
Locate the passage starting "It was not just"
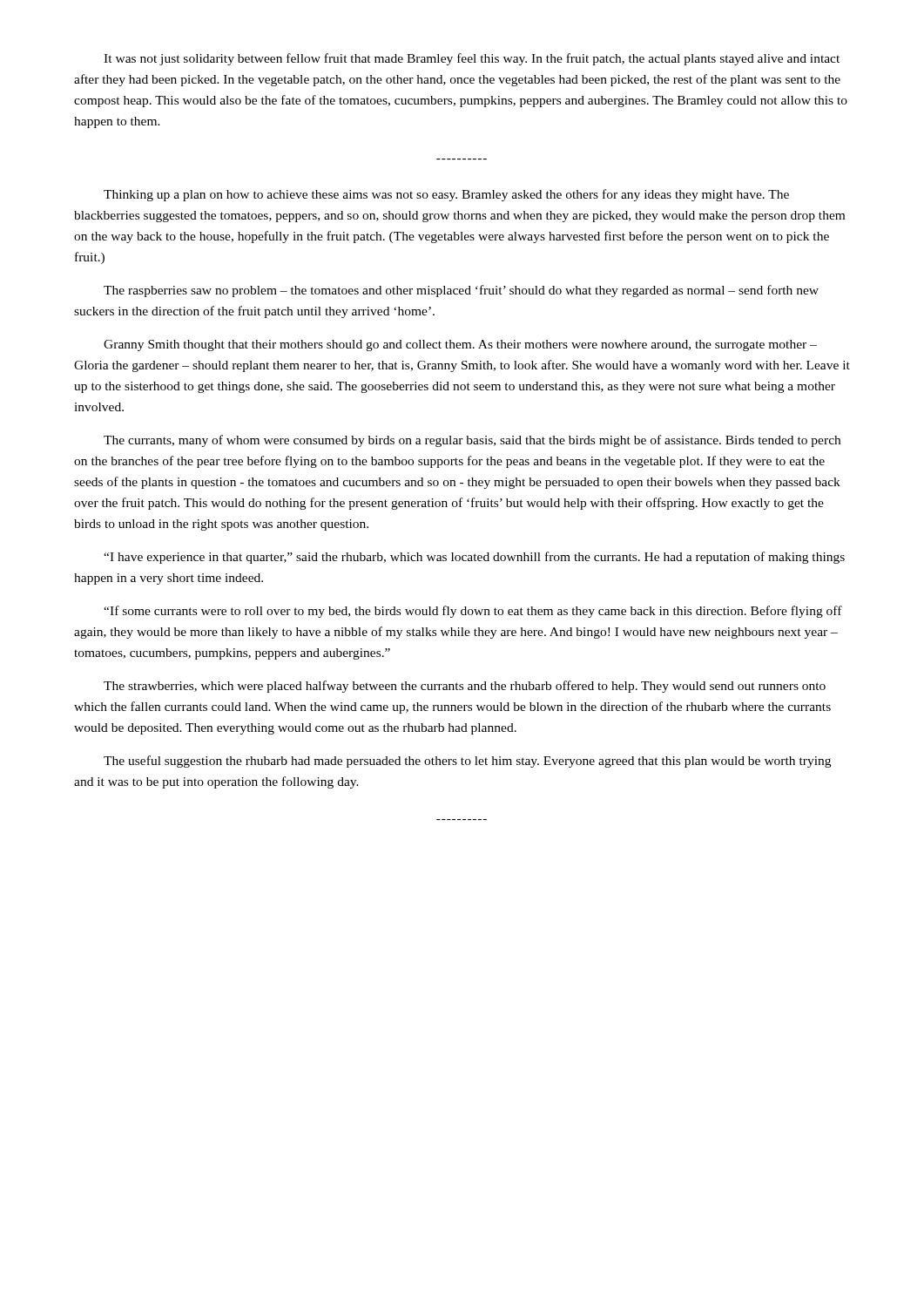tap(462, 90)
